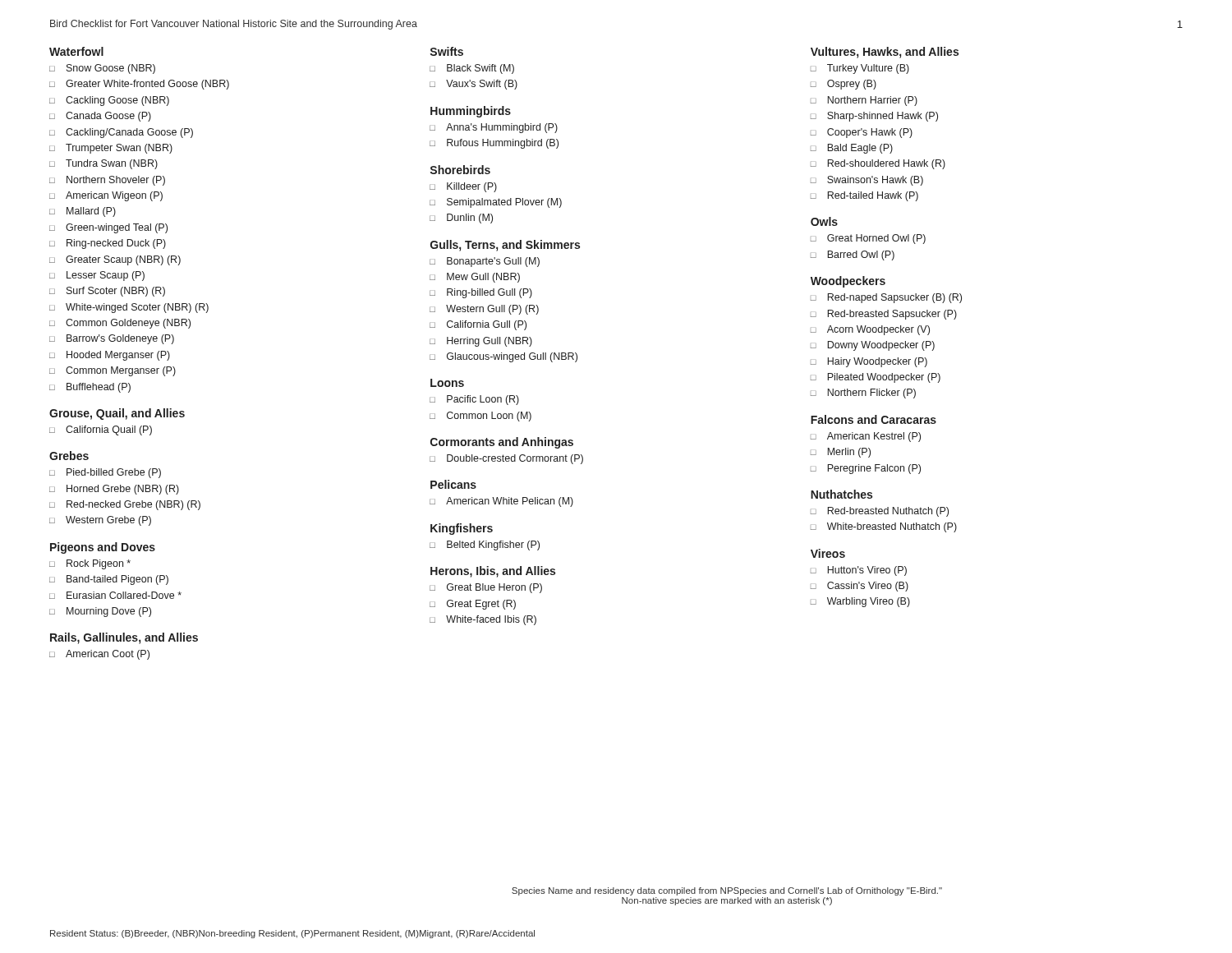The width and height of the screenshot is (1232, 953).
Task: Click where it says "White-breasted Nuthatch (P)"
Action: click(892, 527)
